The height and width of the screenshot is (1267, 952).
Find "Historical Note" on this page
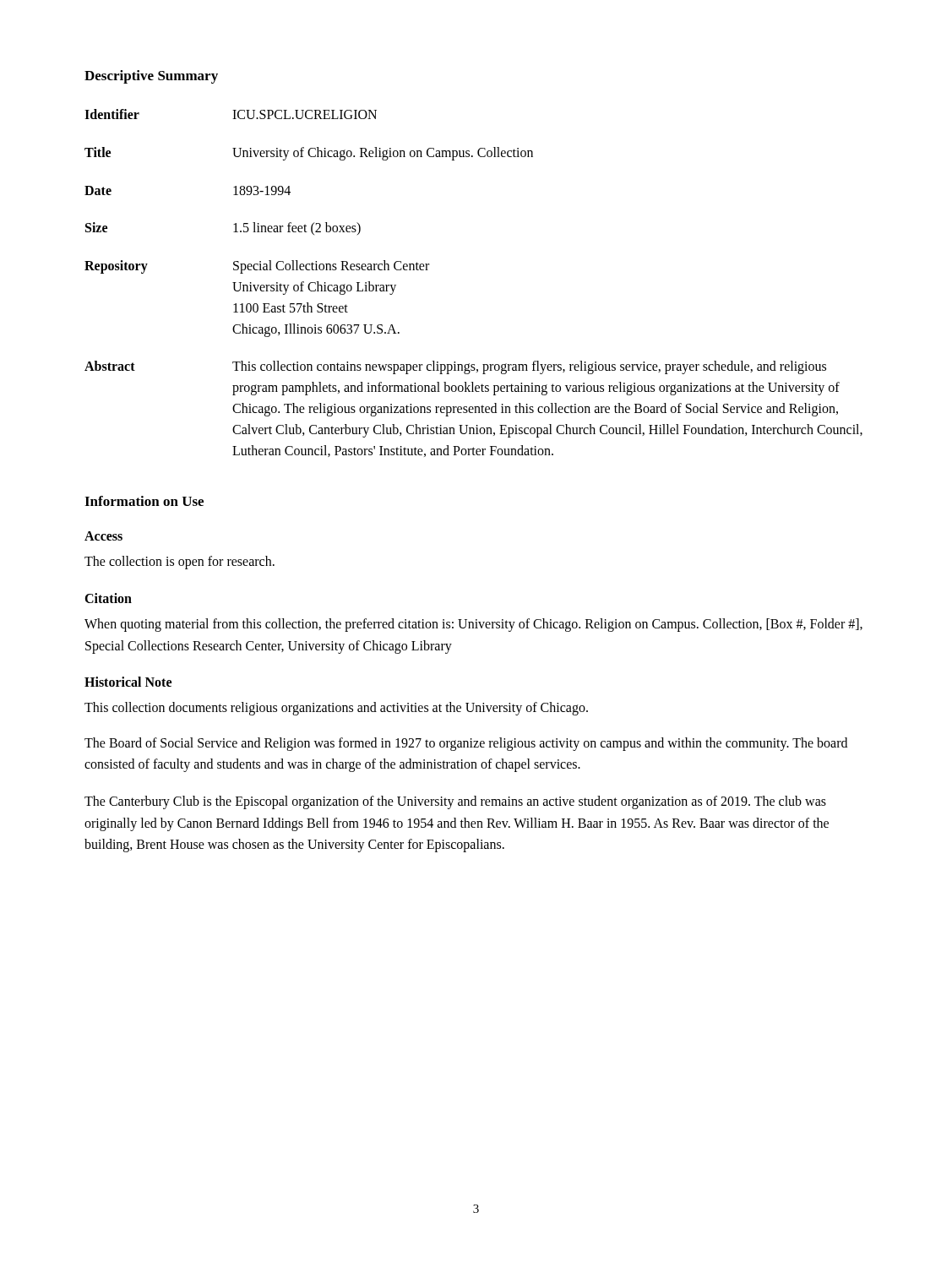128,682
